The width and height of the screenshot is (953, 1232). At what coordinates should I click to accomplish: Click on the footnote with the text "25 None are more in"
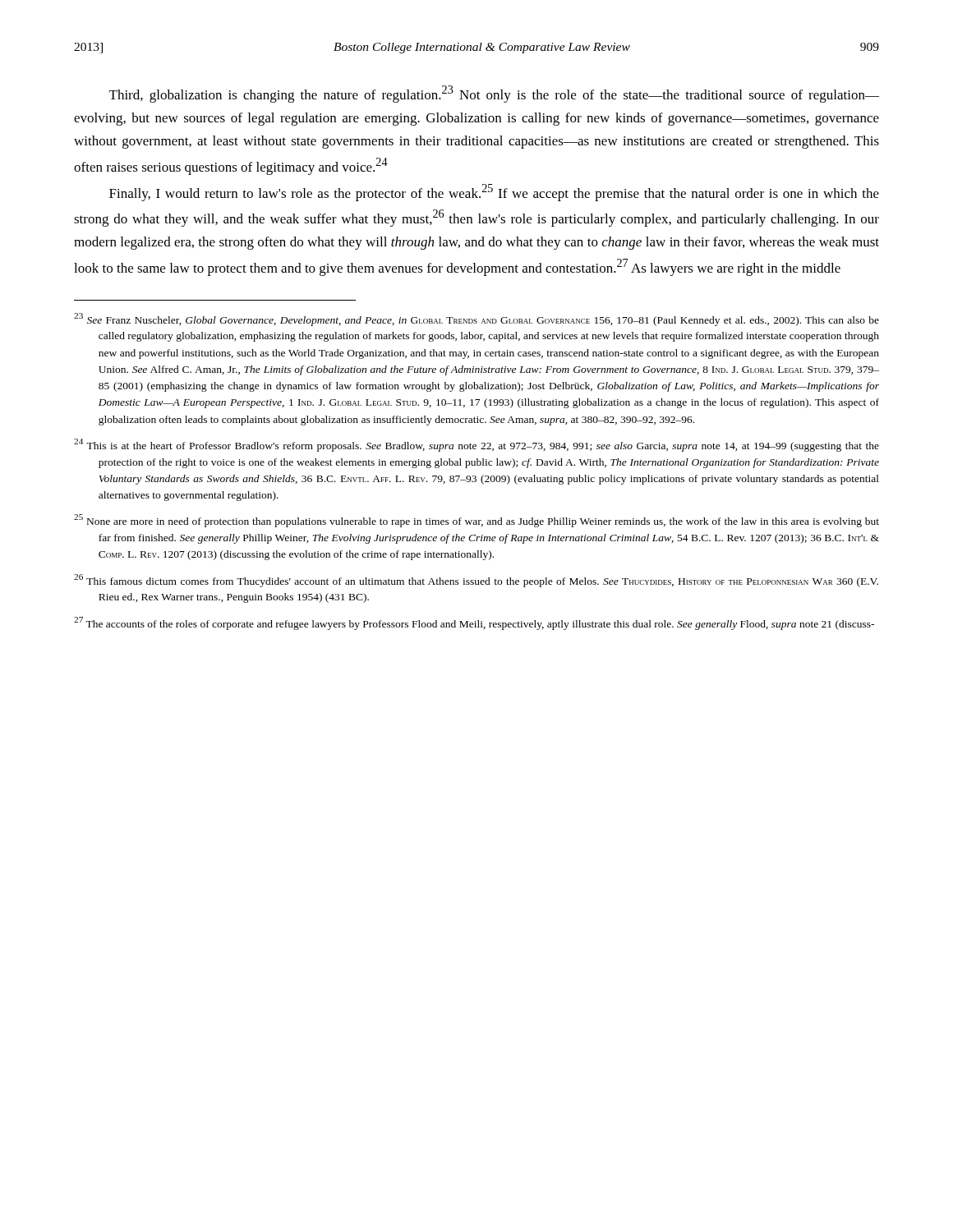[x=476, y=536]
